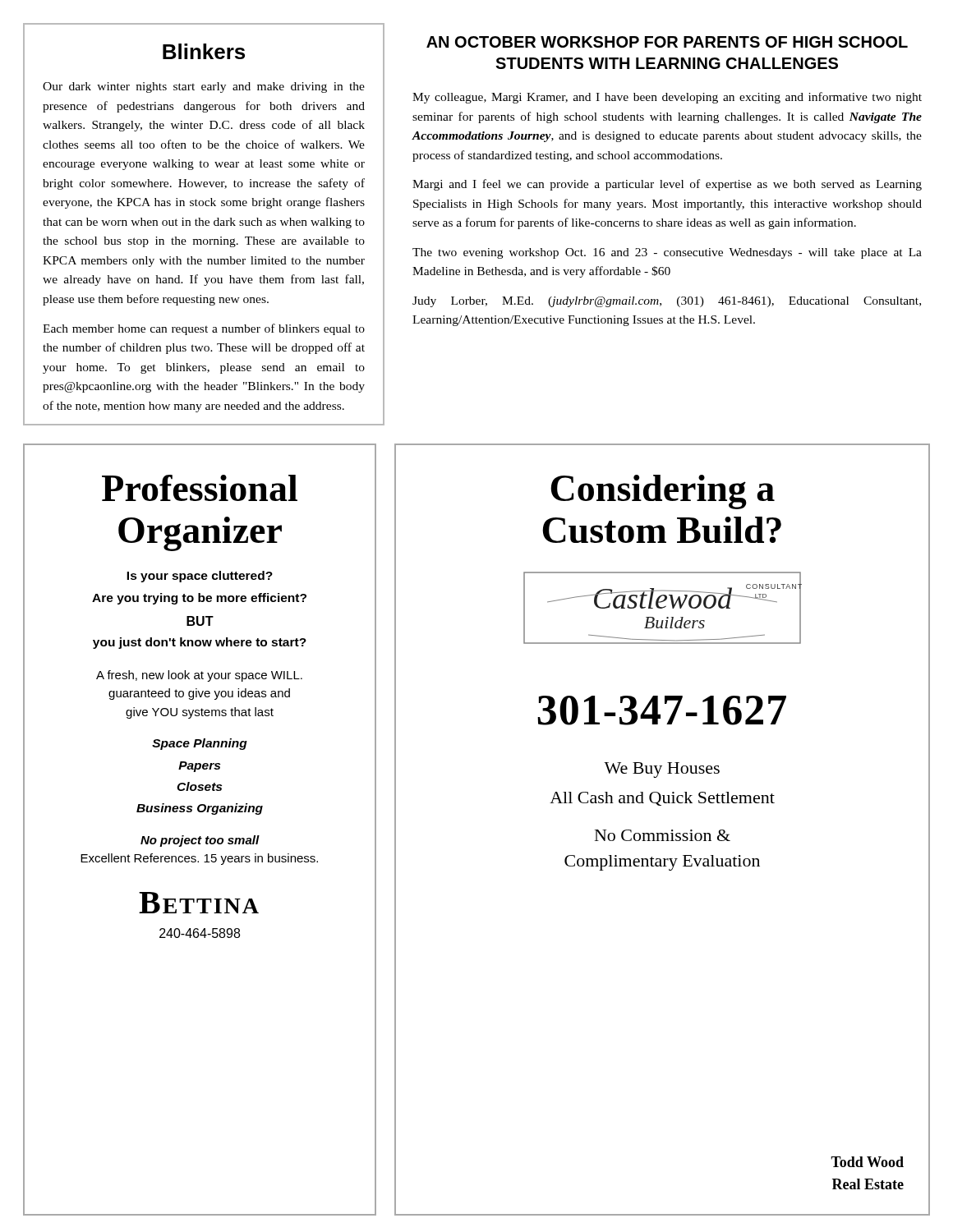The width and height of the screenshot is (953, 1232).
Task: Locate the block of text that opens with "you just don't"
Action: pos(200,642)
